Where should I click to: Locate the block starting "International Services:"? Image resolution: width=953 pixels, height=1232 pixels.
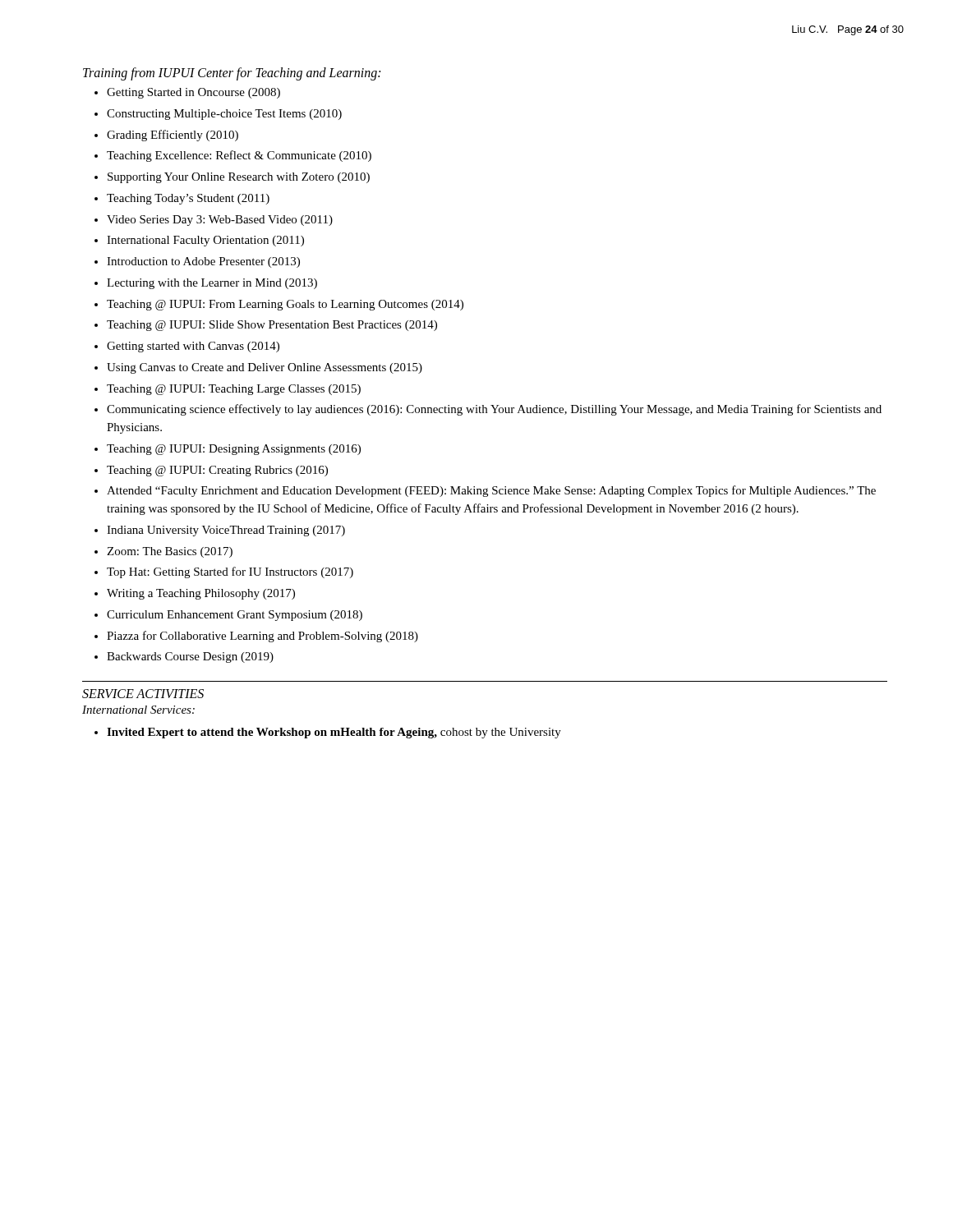tap(139, 710)
